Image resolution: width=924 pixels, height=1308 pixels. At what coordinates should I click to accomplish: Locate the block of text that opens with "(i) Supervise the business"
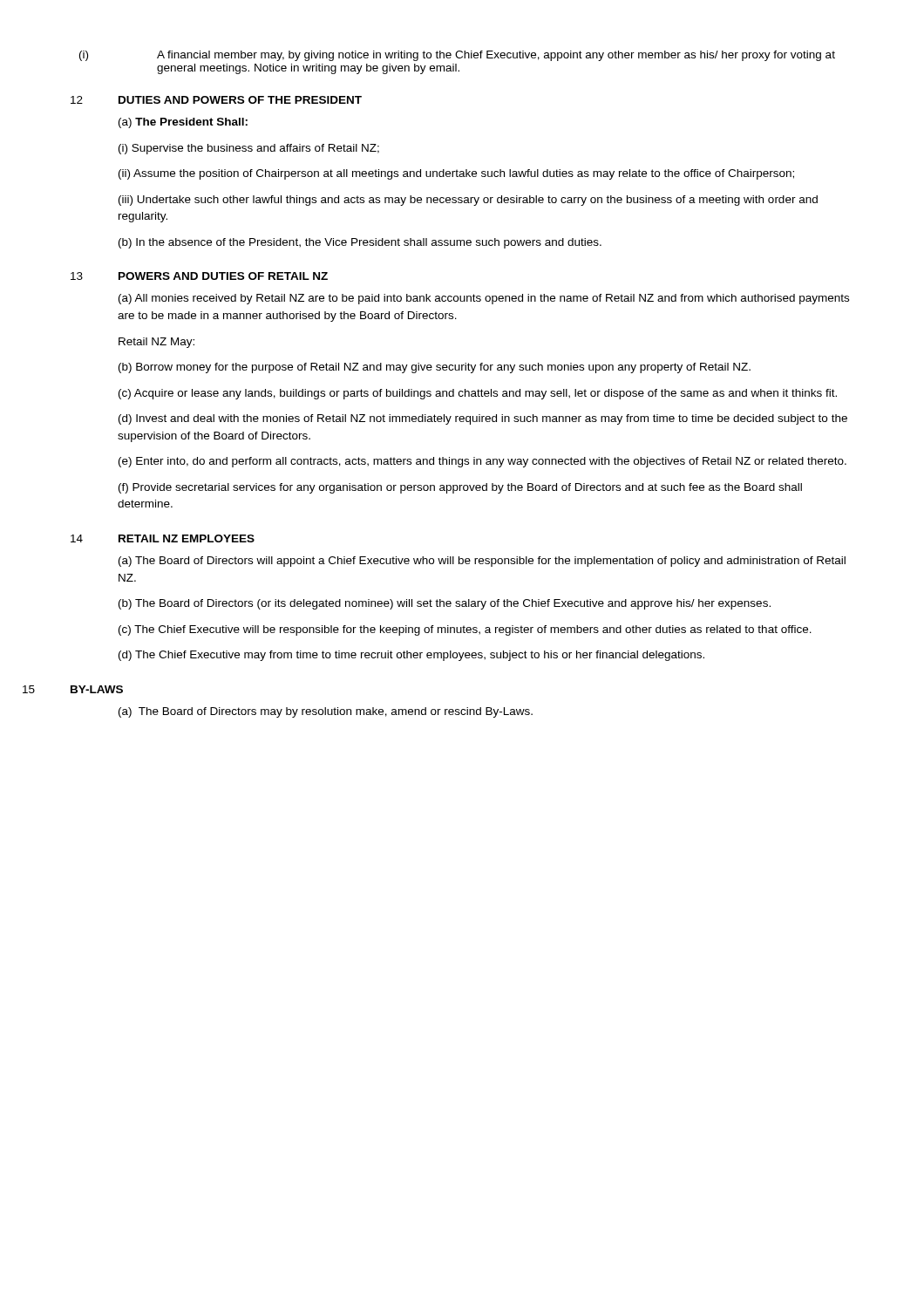tap(249, 147)
